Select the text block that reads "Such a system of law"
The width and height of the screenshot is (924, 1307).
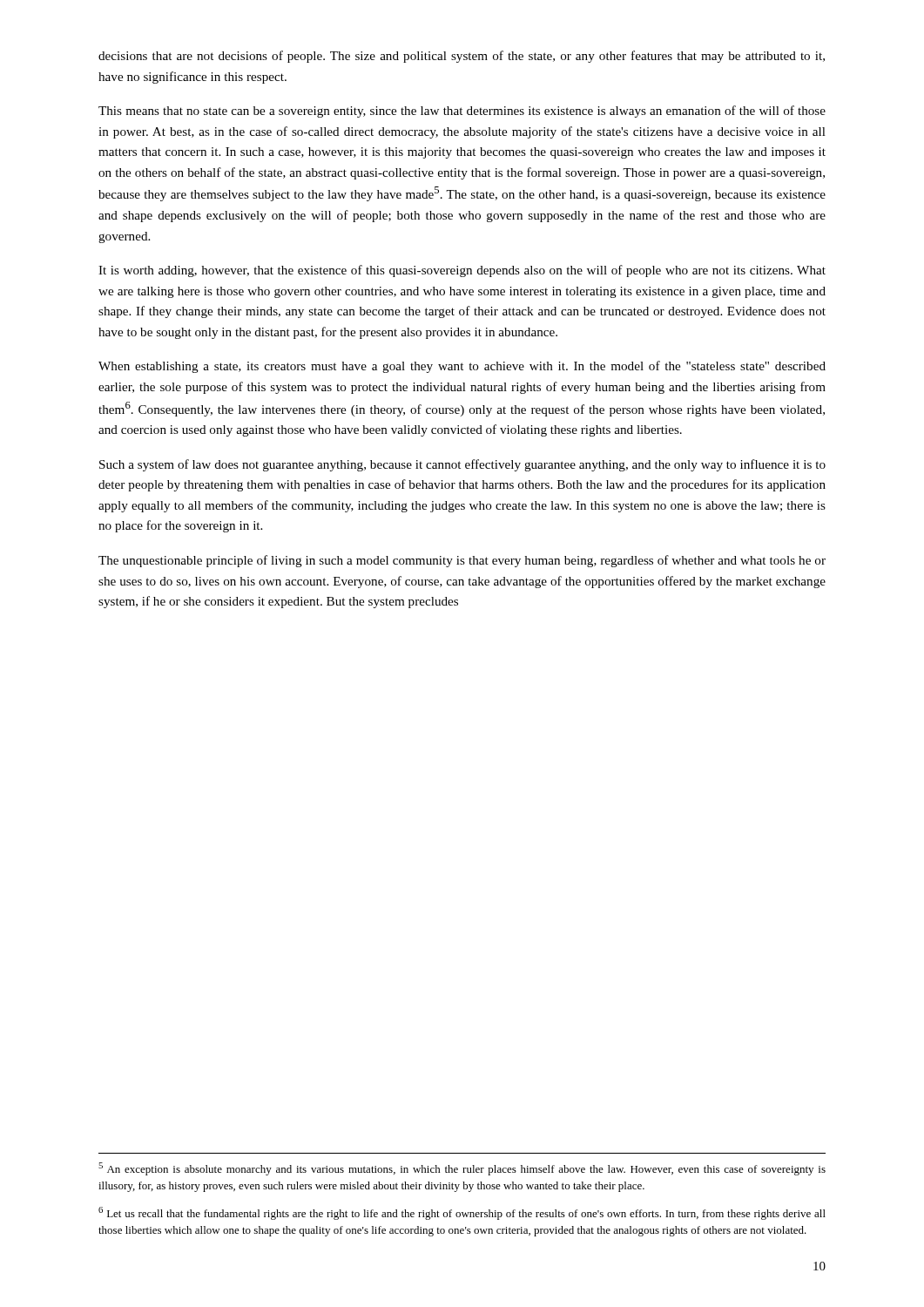(x=462, y=495)
